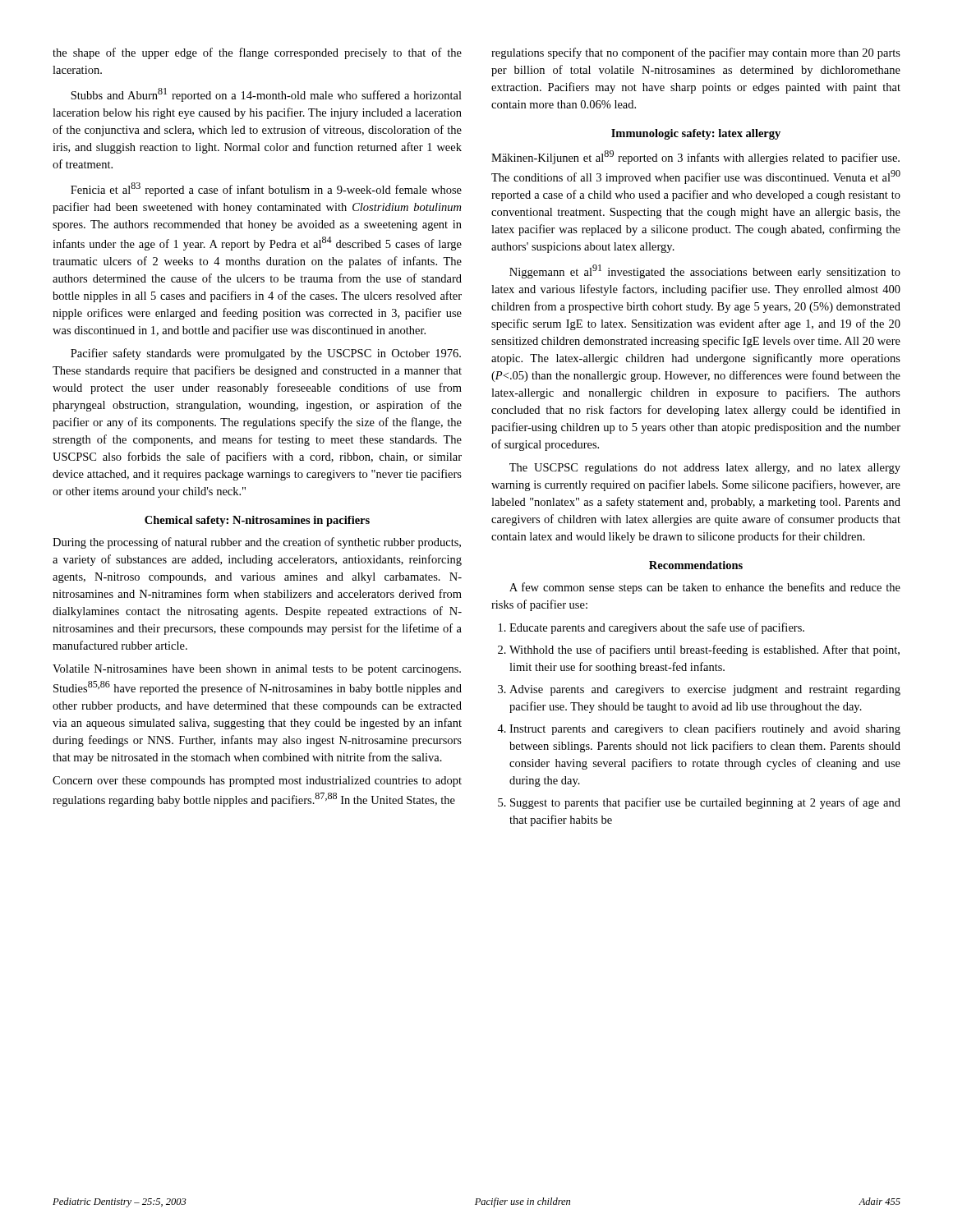Click on the block starting "Withhold the use of pacifiers until breast-feeding"
Screen dimensions: 1232x953
[x=705, y=658]
